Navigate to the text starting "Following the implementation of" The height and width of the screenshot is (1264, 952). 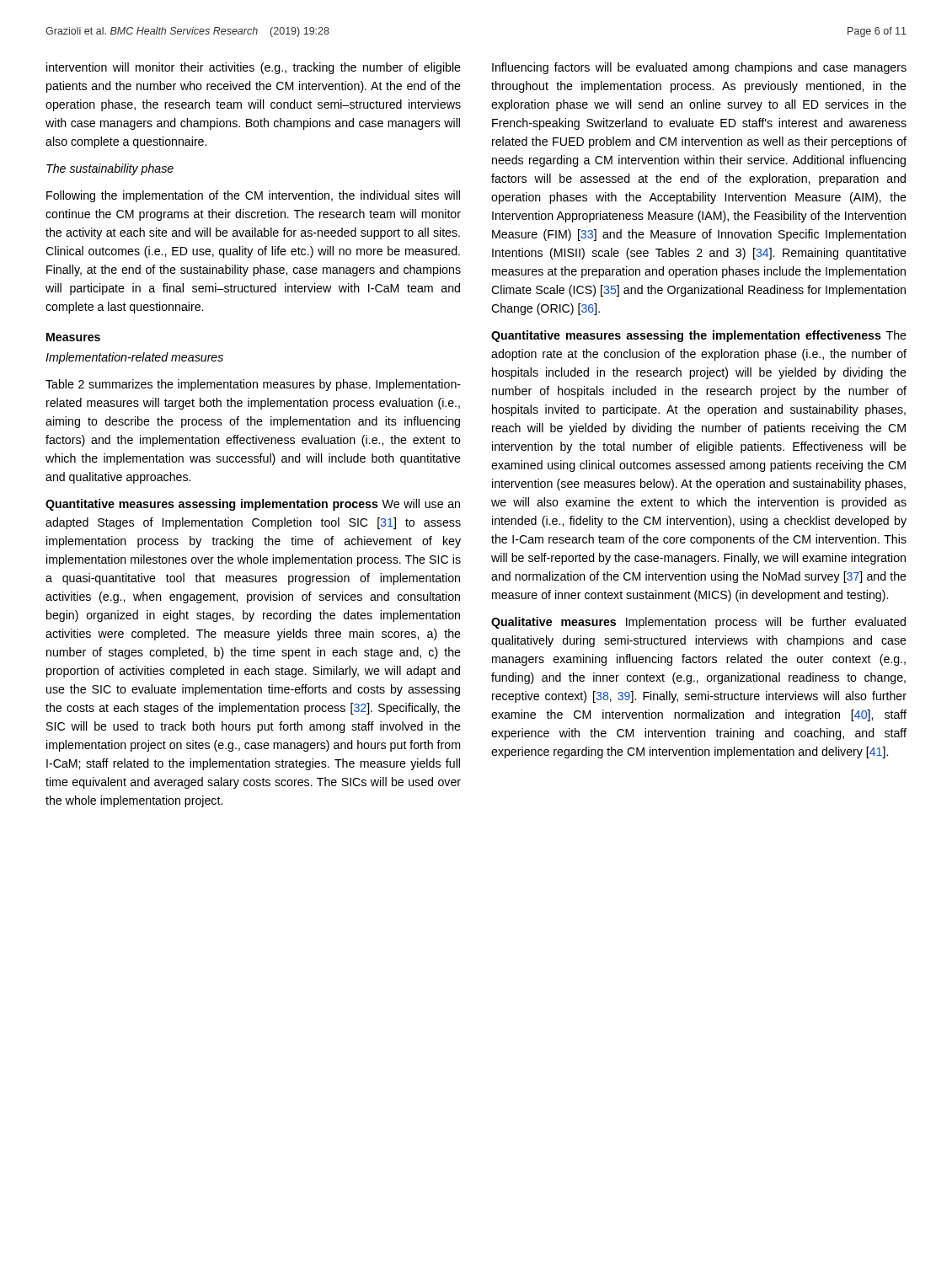pos(253,251)
